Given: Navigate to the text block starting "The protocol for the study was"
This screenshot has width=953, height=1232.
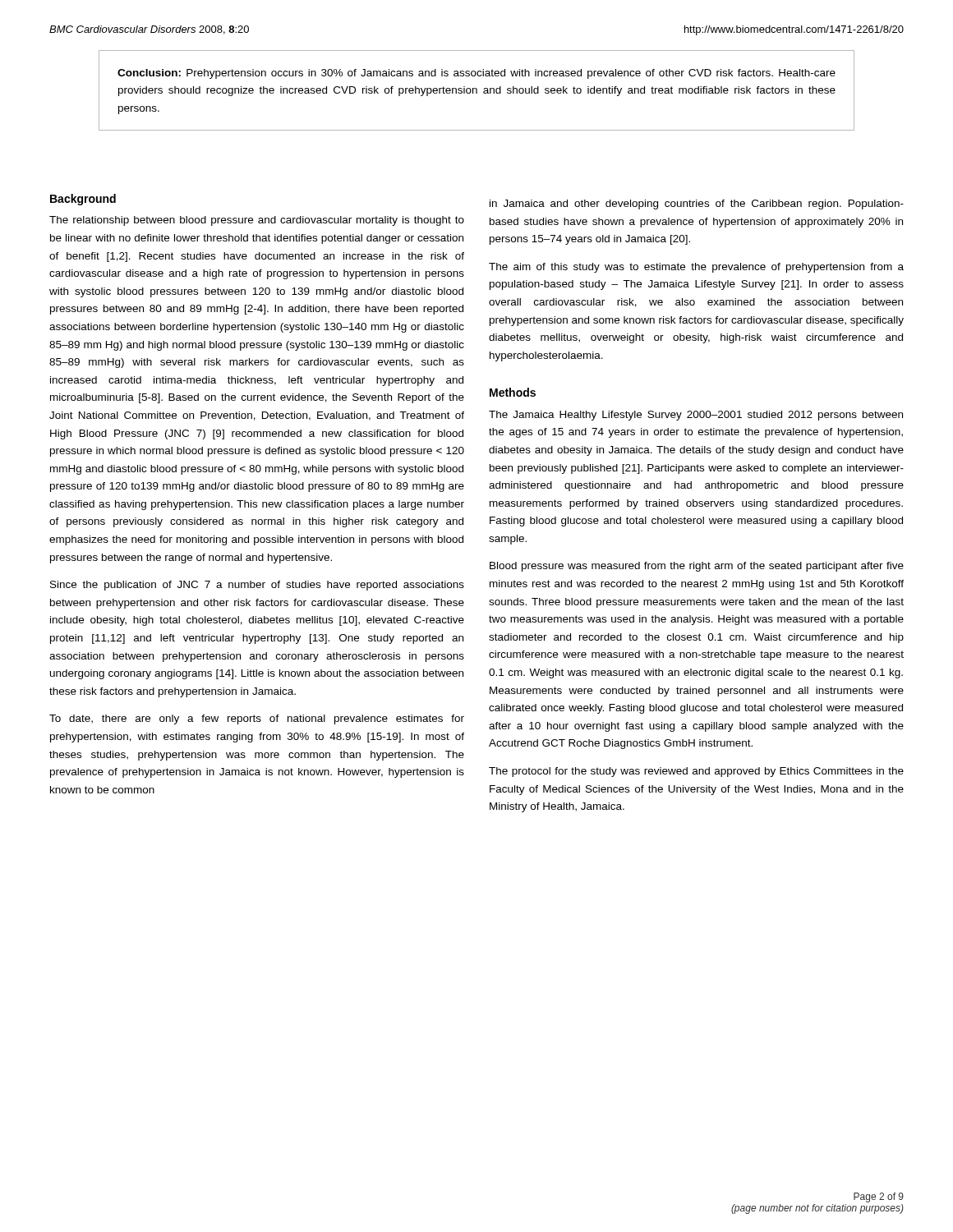Looking at the screenshot, I should coord(696,789).
